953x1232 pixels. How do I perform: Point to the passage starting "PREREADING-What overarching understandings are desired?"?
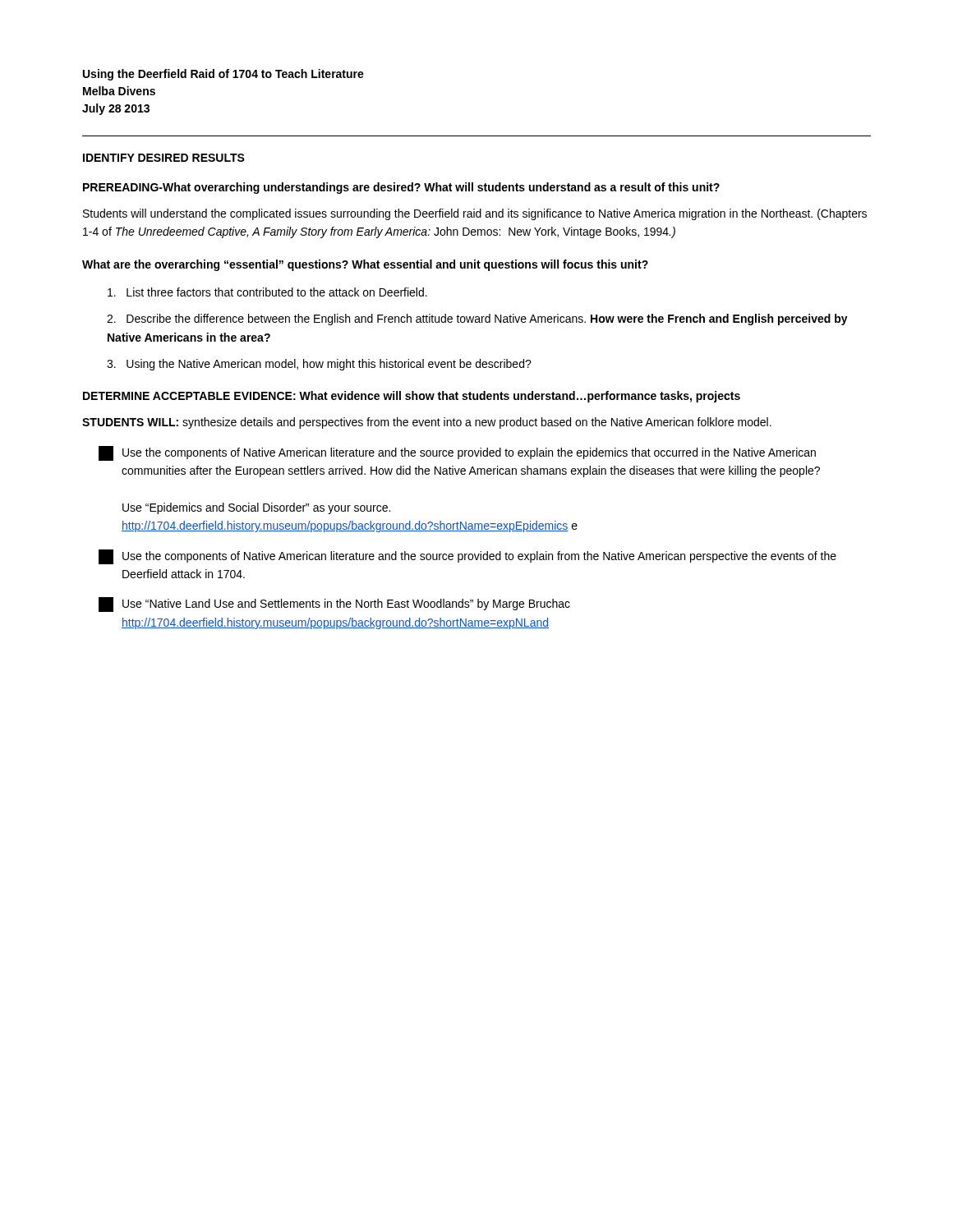point(401,187)
